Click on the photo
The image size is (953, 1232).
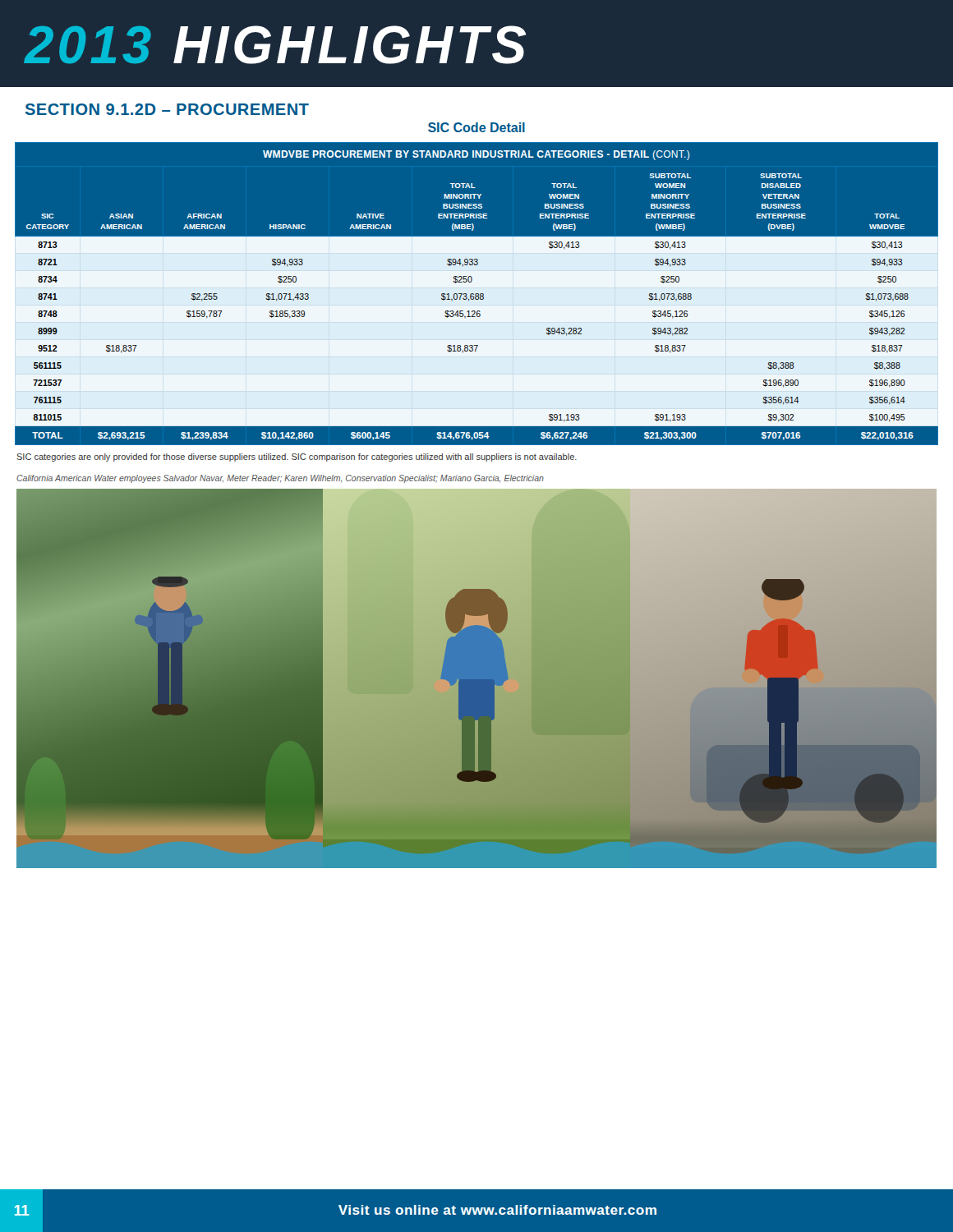pyautogui.click(x=476, y=678)
